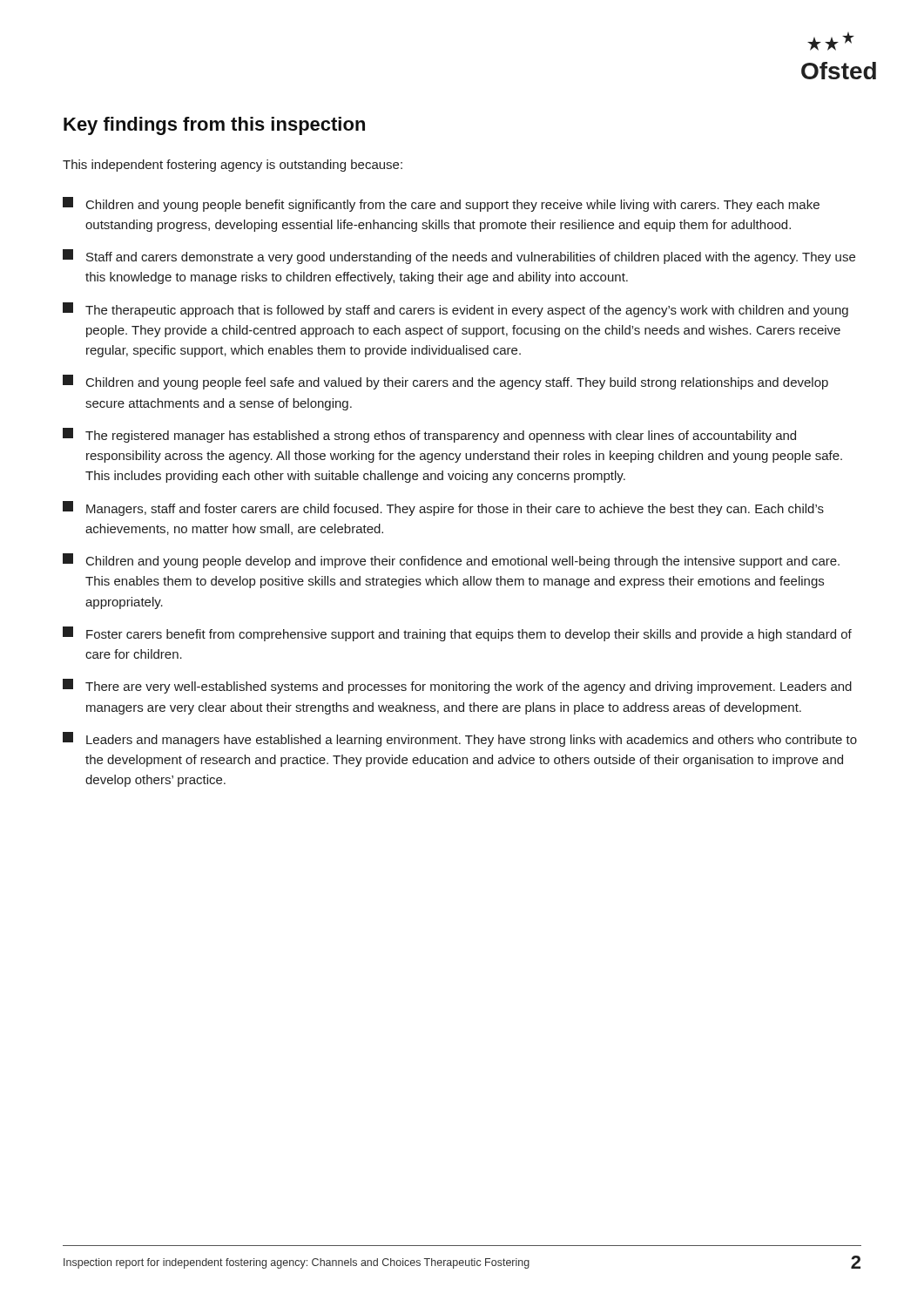
Task: Select the list item that reads "Managers, staff and foster carers"
Action: pos(462,518)
